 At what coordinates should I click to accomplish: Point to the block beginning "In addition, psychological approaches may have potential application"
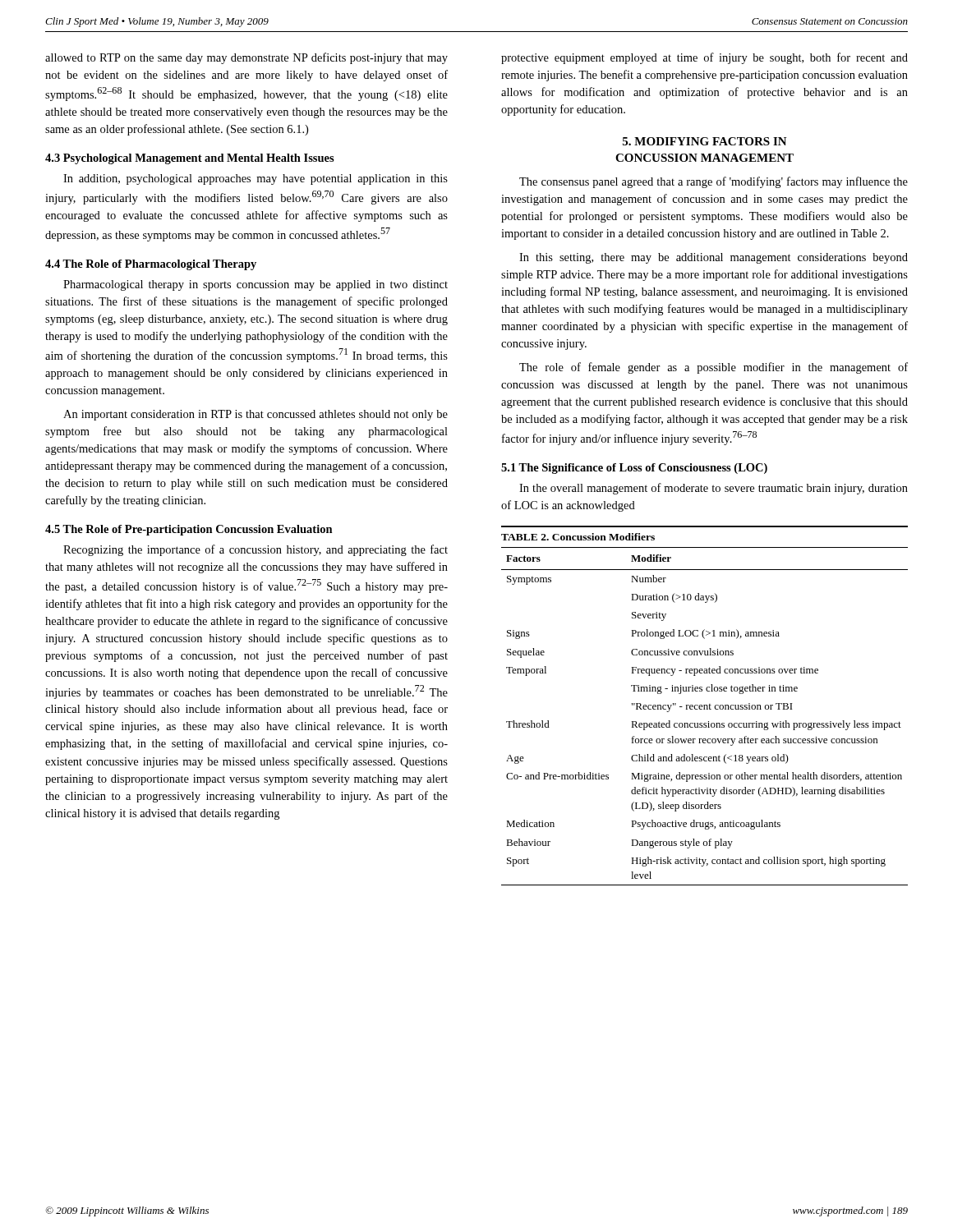pos(246,207)
